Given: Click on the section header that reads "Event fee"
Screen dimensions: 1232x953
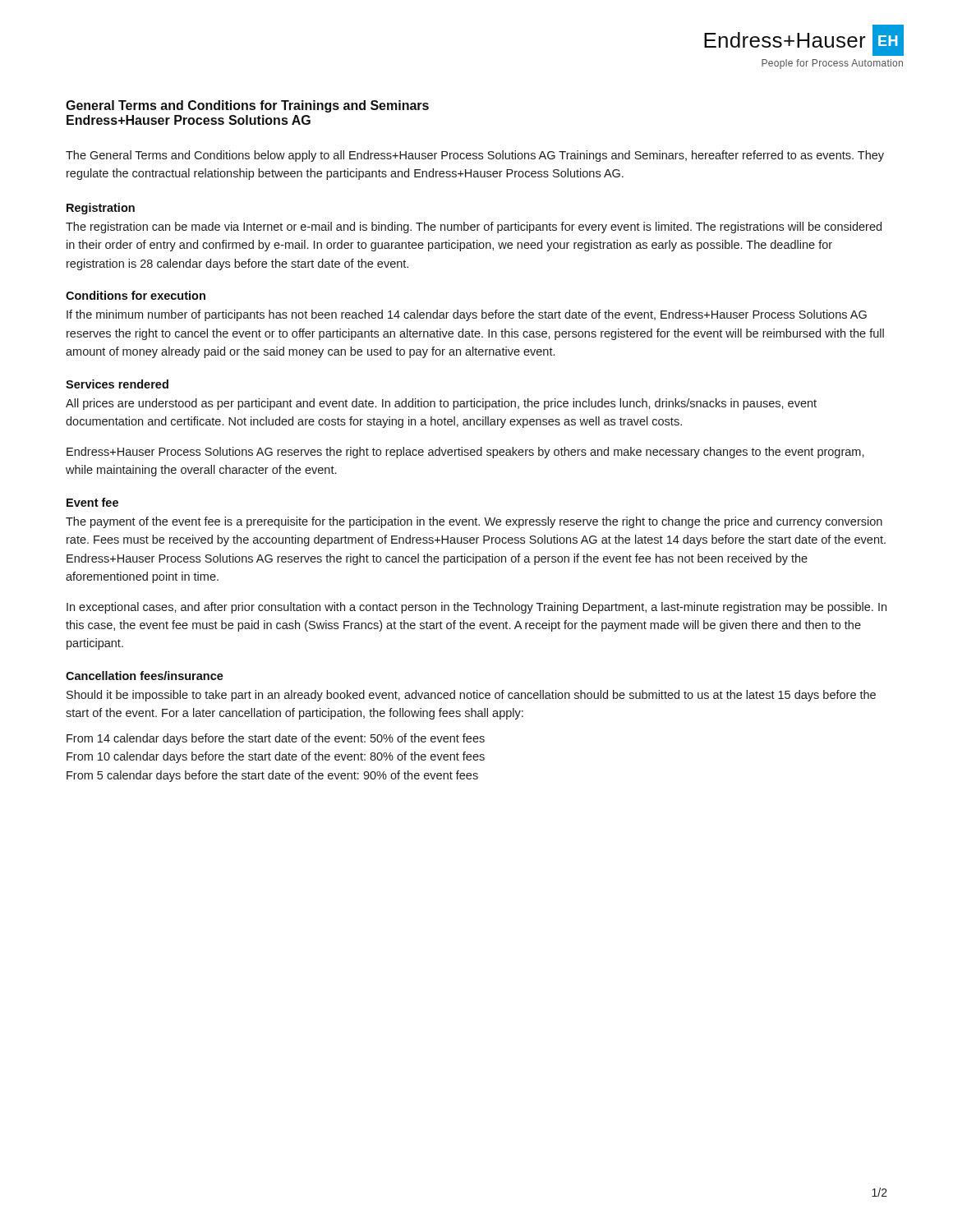Looking at the screenshot, I should pos(92,502).
